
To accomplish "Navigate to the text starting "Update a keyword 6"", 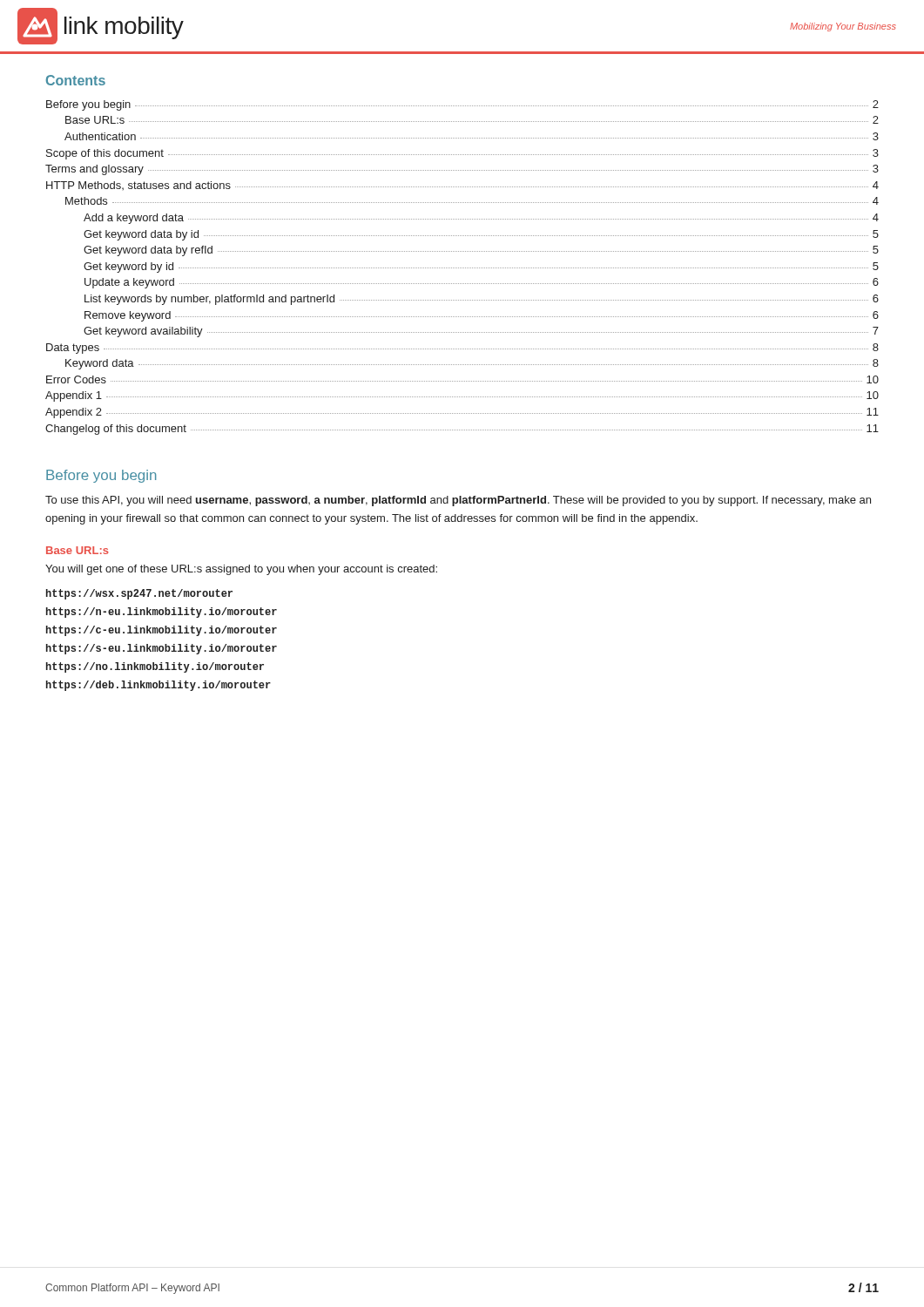I will (x=462, y=282).
